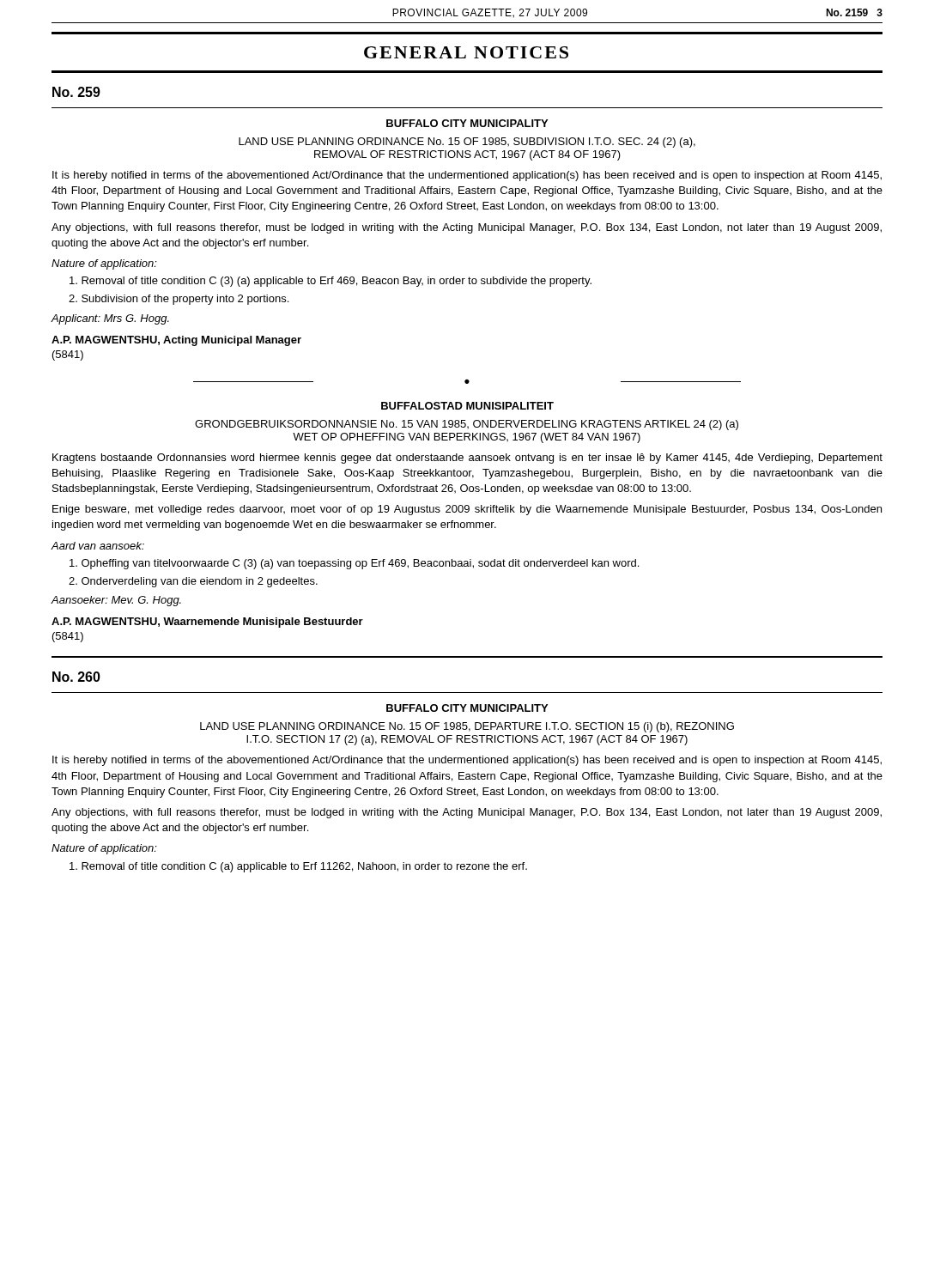Find the passage starting "GENERAL NOTICES"
This screenshot has width=934, height=1288.
tap(467, 52)
